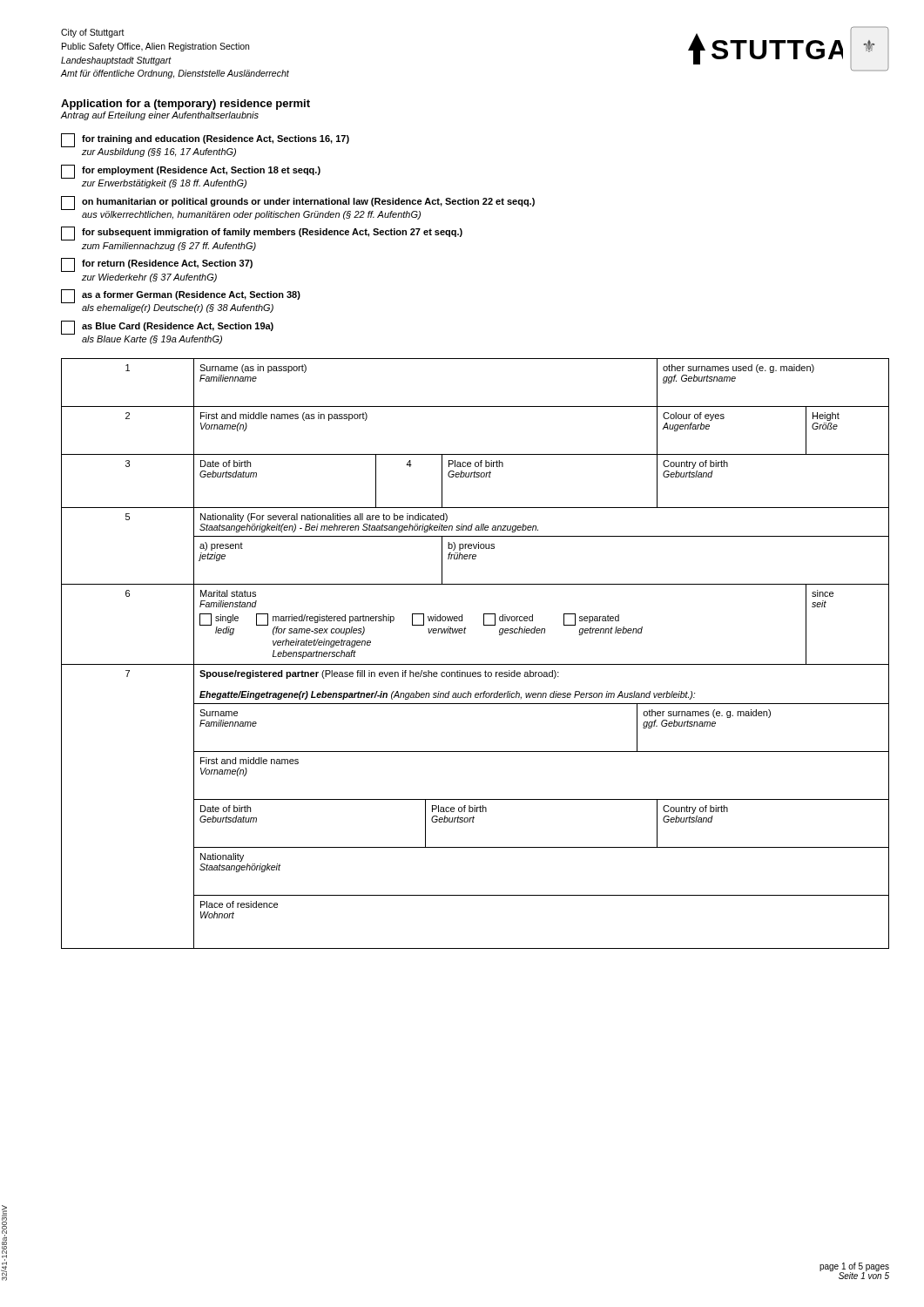
Task: Find the region starting "for training and"
Action: tap(205, 146)
